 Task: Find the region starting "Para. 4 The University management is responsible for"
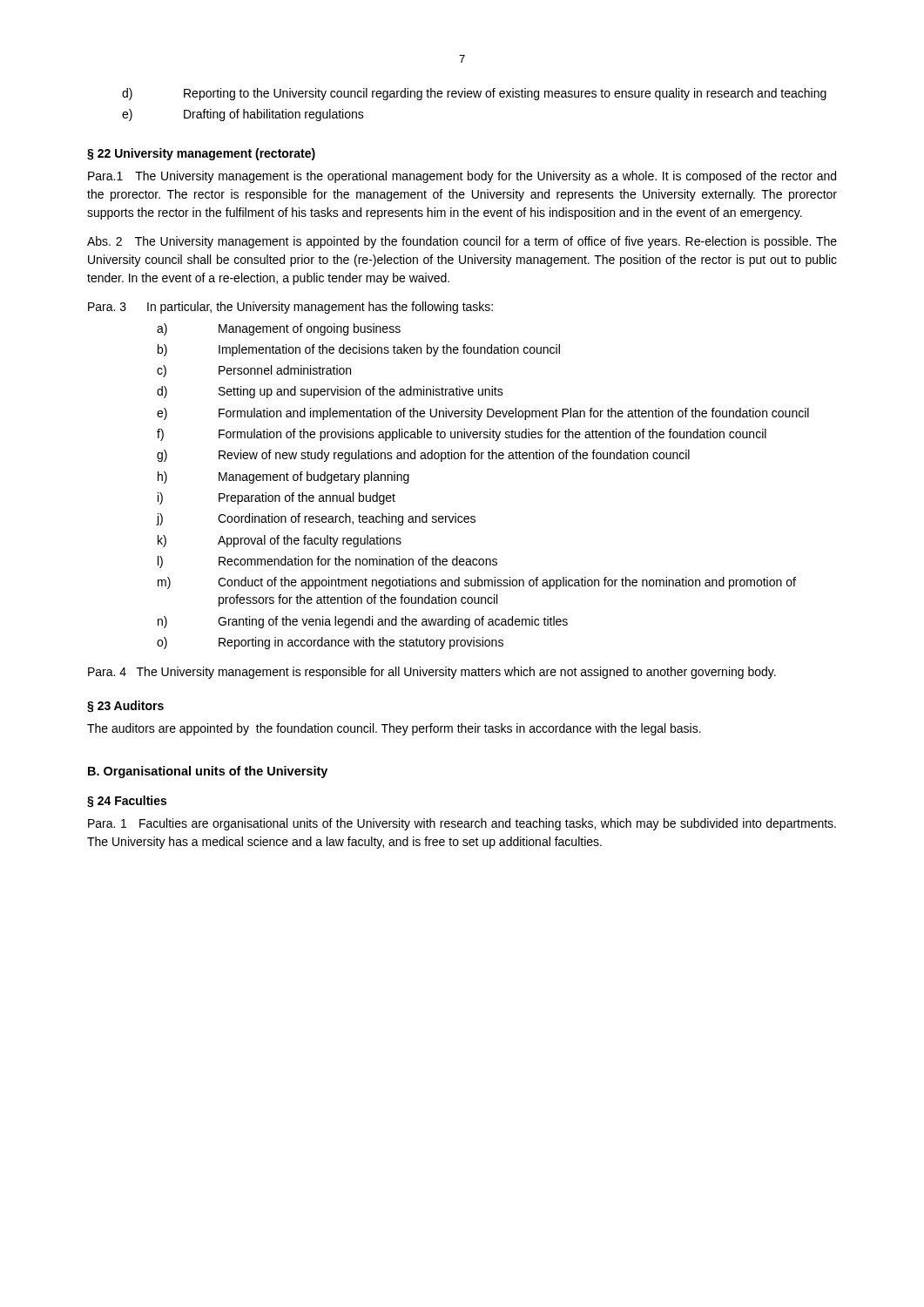click(432, 672)
